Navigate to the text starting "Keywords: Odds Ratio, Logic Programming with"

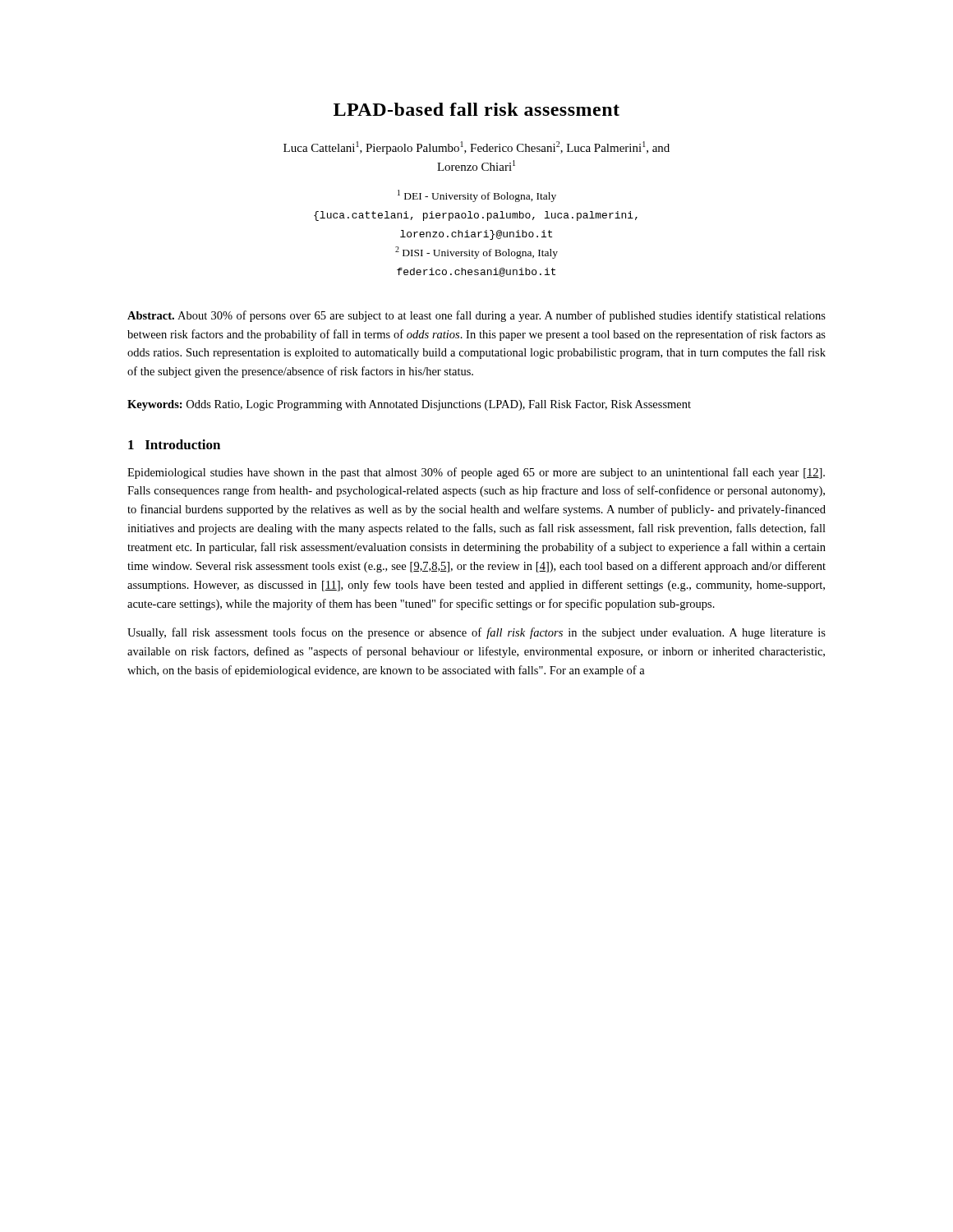pyautogui.click(x=409, y=404)
